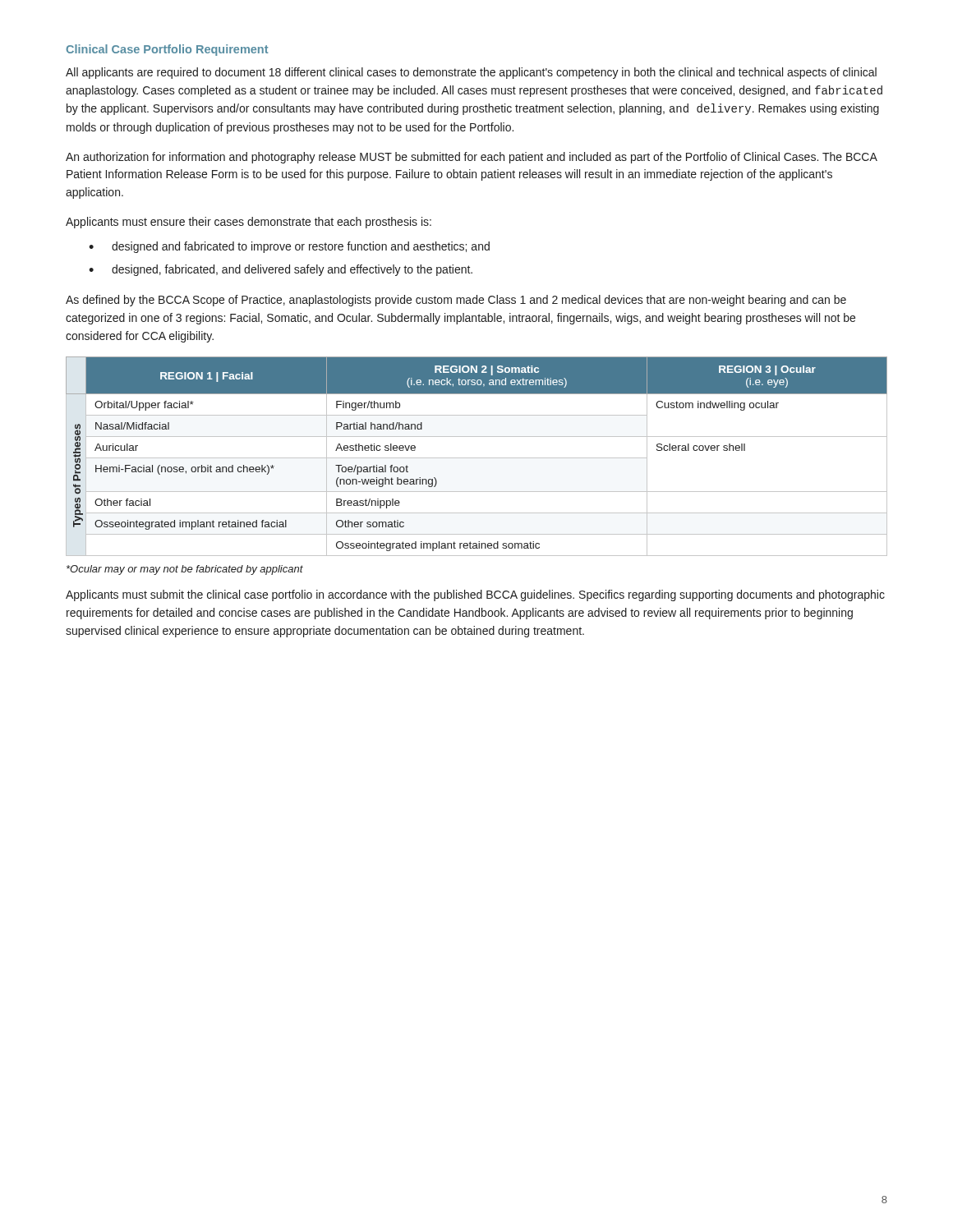Find the block on this page that starts "As defined by the BCCA Scope of Practice,"
Screen dimensions: 1232x953
pyautogui.click(x=461, y=318)
